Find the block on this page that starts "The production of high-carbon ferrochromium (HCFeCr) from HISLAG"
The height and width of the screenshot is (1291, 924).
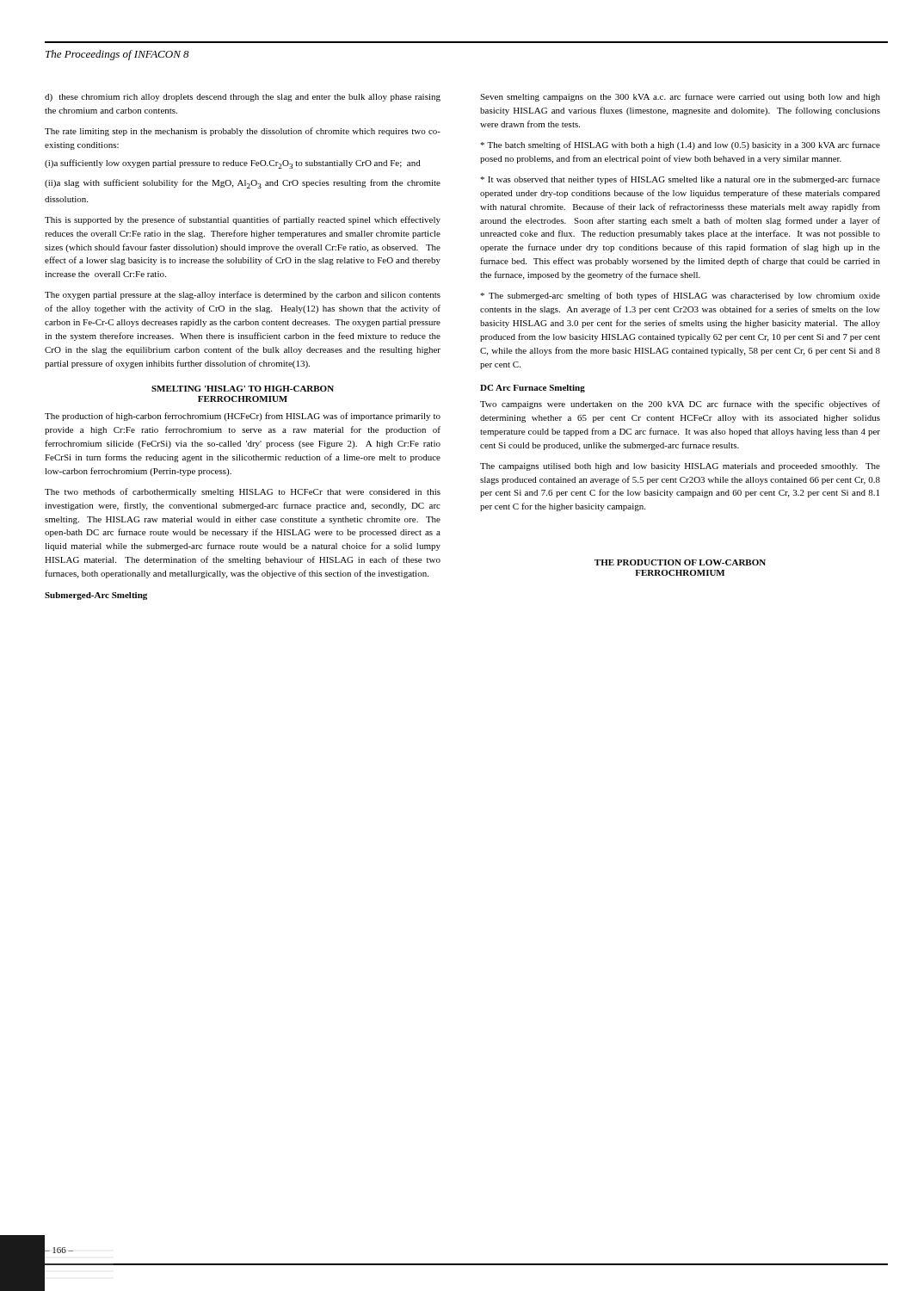[x=243, y=443]
